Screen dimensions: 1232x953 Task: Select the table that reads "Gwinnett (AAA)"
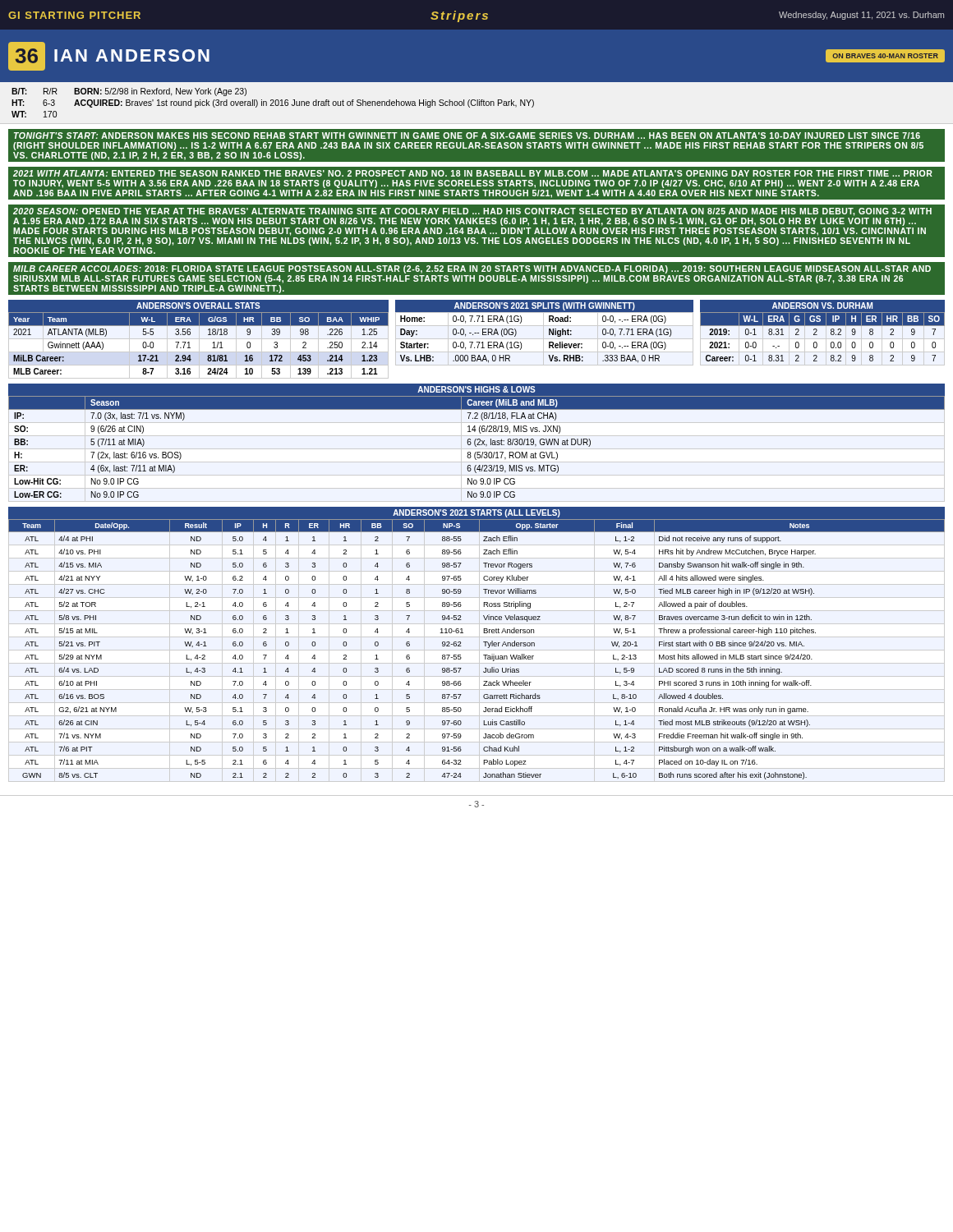coord(198,345)
